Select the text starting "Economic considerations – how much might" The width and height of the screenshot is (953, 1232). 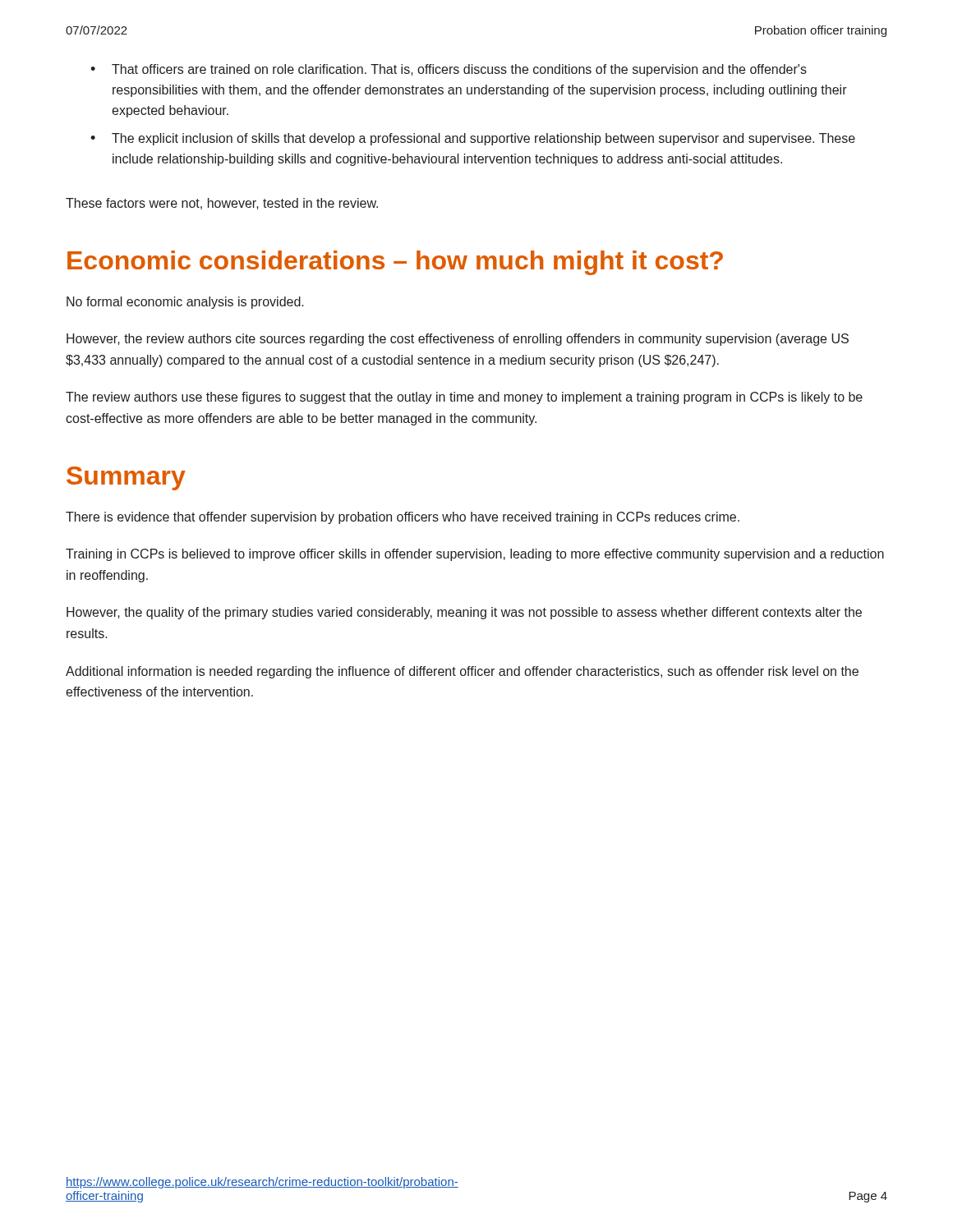click(395, 260)
